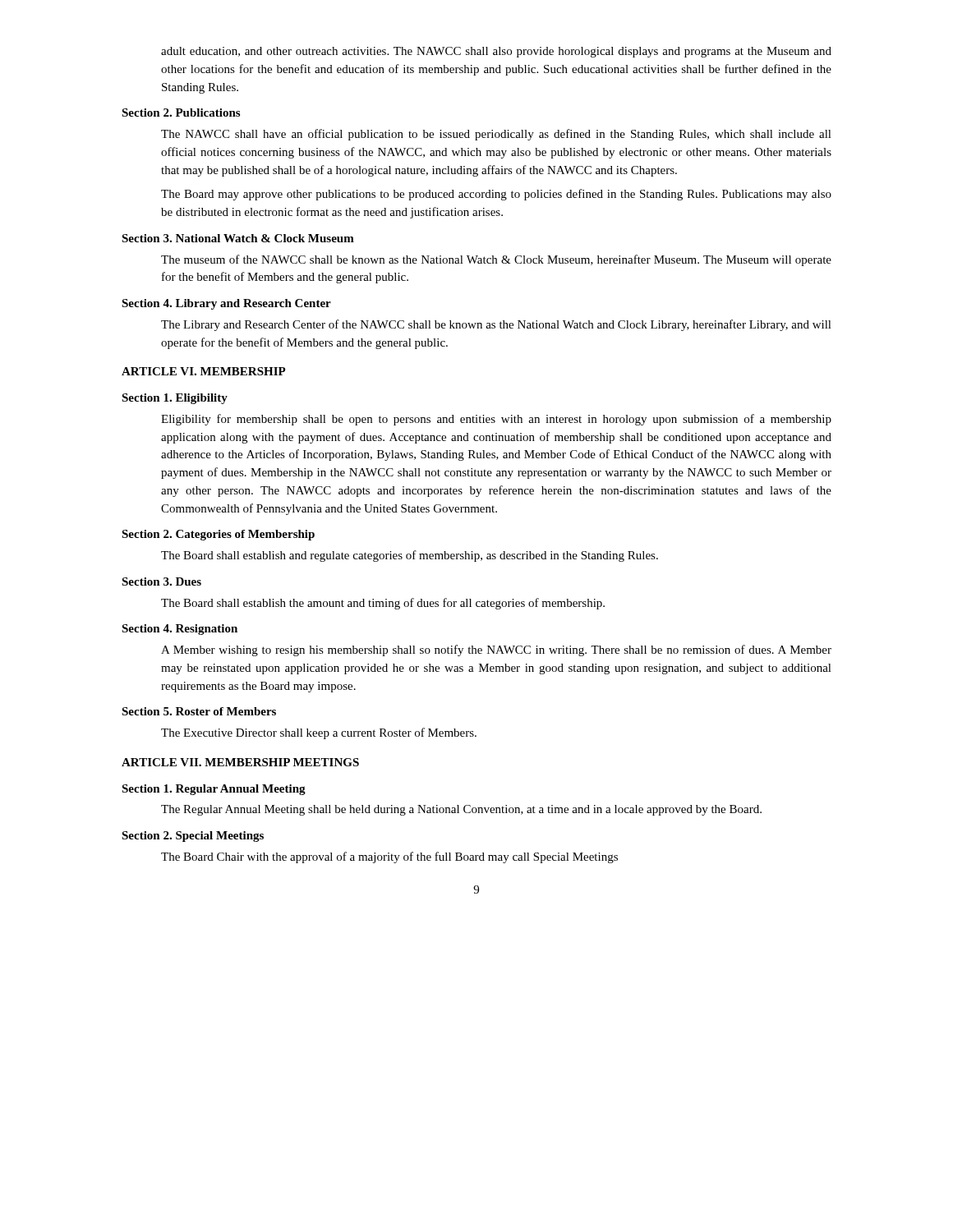Locate the passage starting "Section 3. Dues"

click(161, 582)
